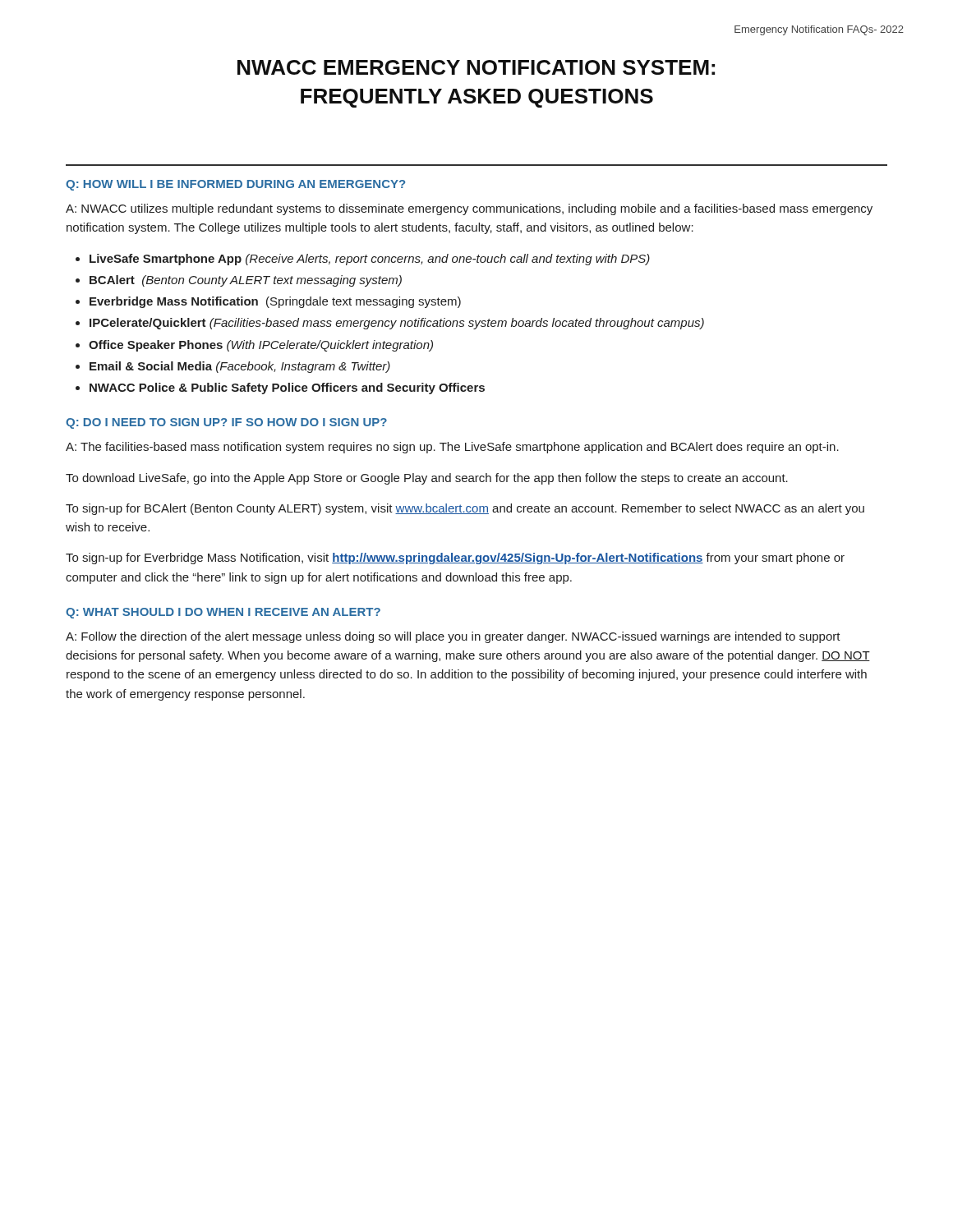Point to the block beginning "A: Follow the direction"
Screen dimensions: 1232x953
468,665
